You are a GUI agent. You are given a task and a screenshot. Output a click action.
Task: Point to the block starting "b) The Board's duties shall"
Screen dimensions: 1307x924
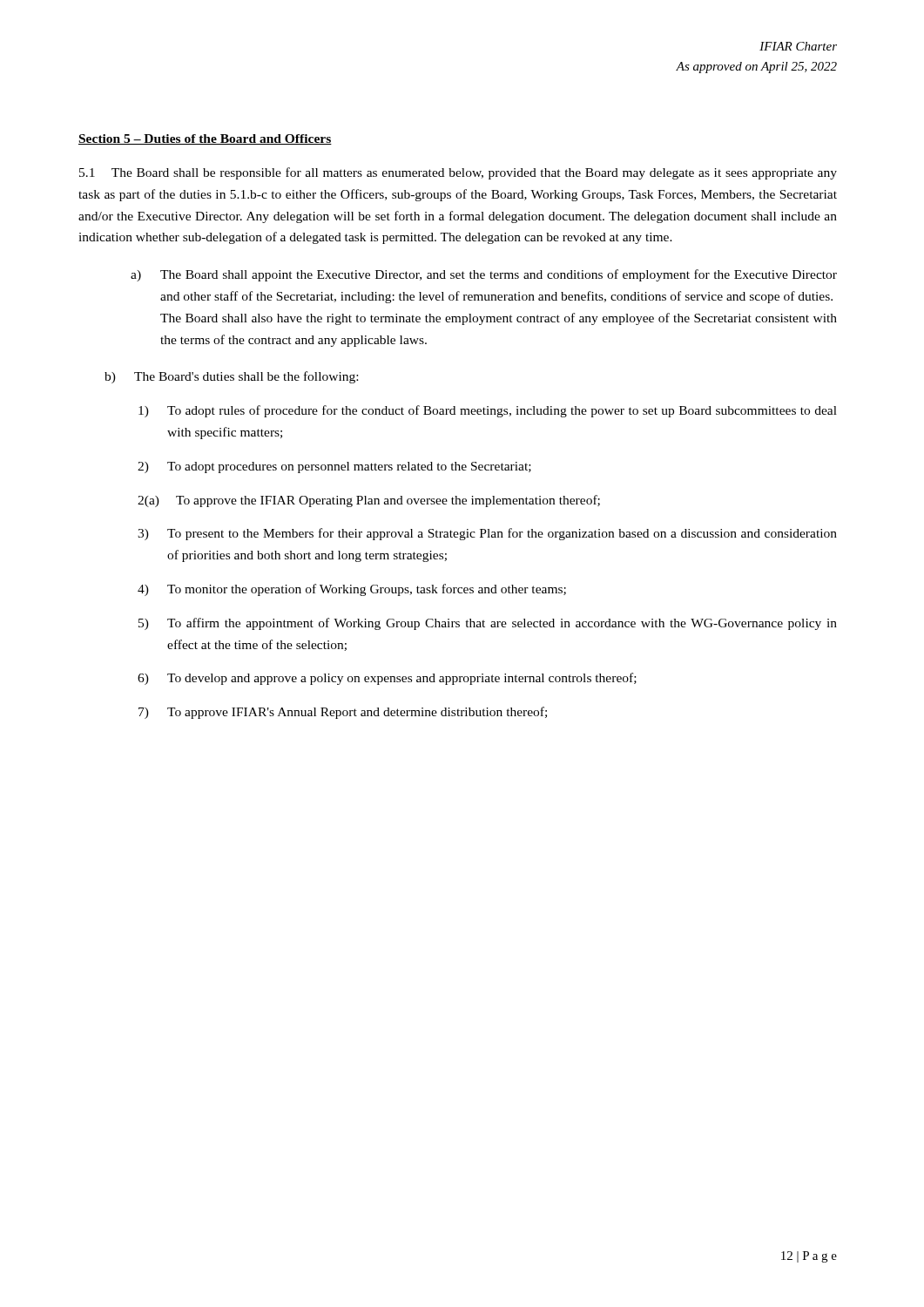(232, 377)
